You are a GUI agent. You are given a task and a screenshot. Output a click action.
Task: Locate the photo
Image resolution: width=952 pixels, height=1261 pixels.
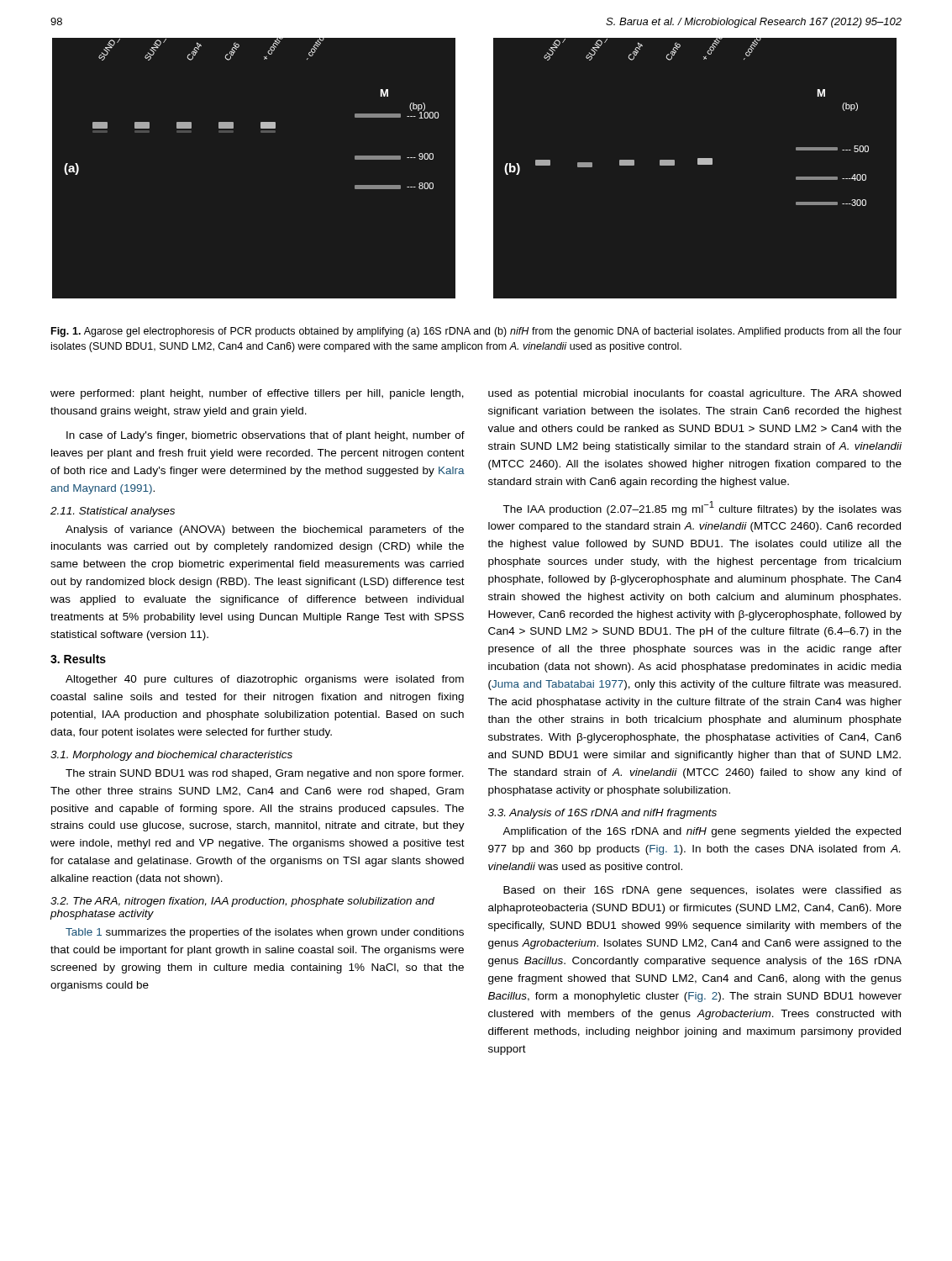point(476,176)
